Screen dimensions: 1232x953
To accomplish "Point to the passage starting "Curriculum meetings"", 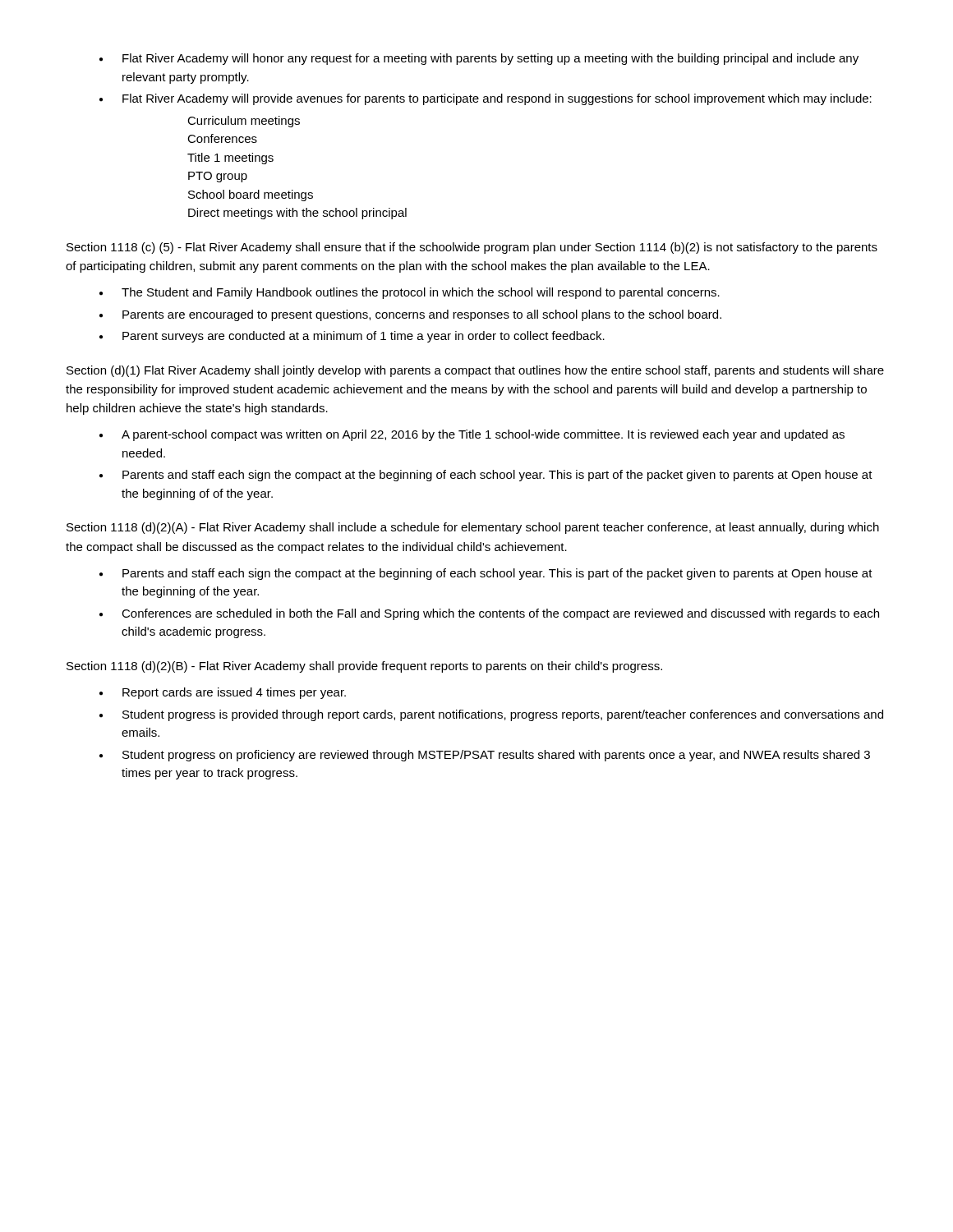I will point(244,122).
